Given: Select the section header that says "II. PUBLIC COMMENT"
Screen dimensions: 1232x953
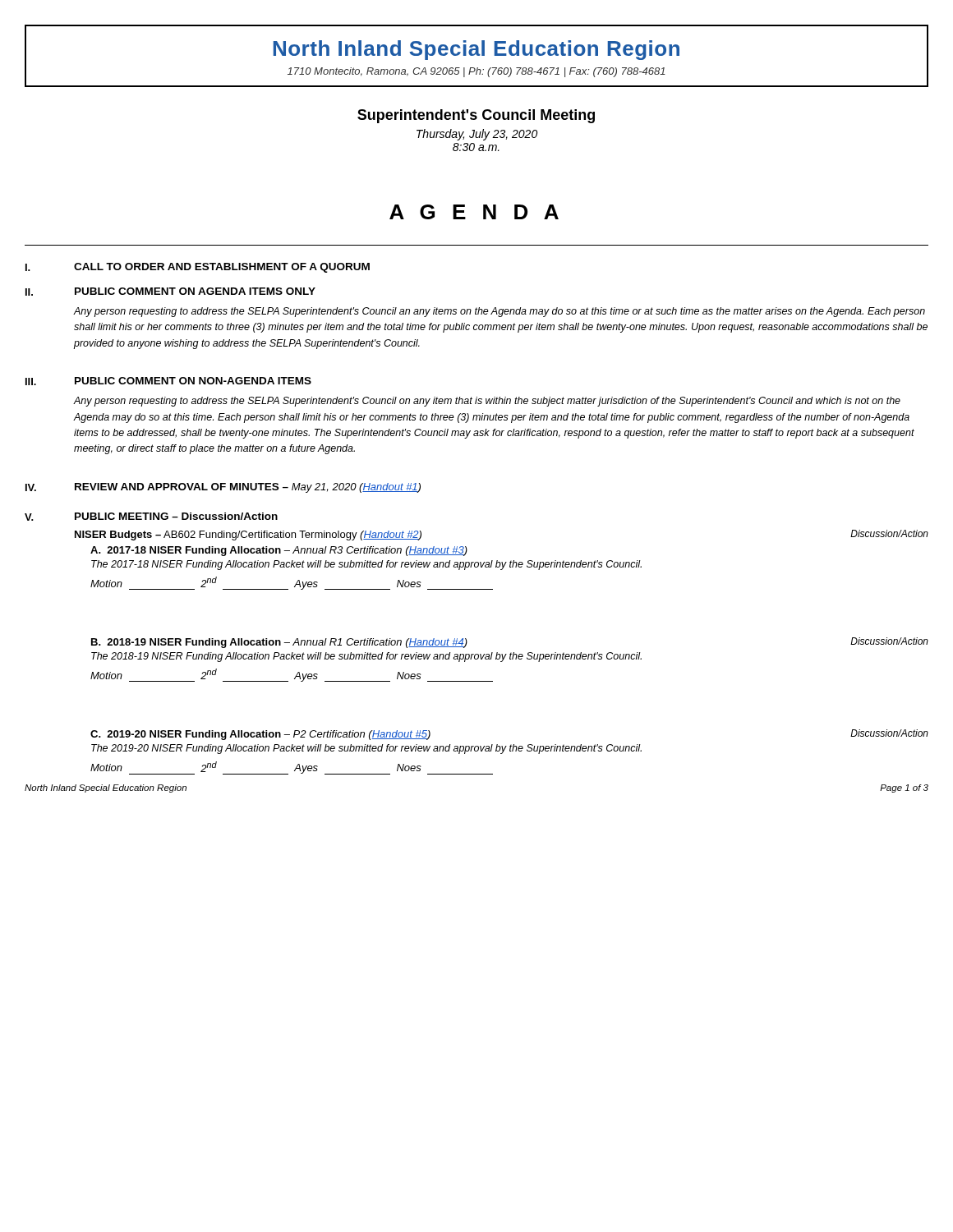Looking at the screenshot, I should click(170, 292).
